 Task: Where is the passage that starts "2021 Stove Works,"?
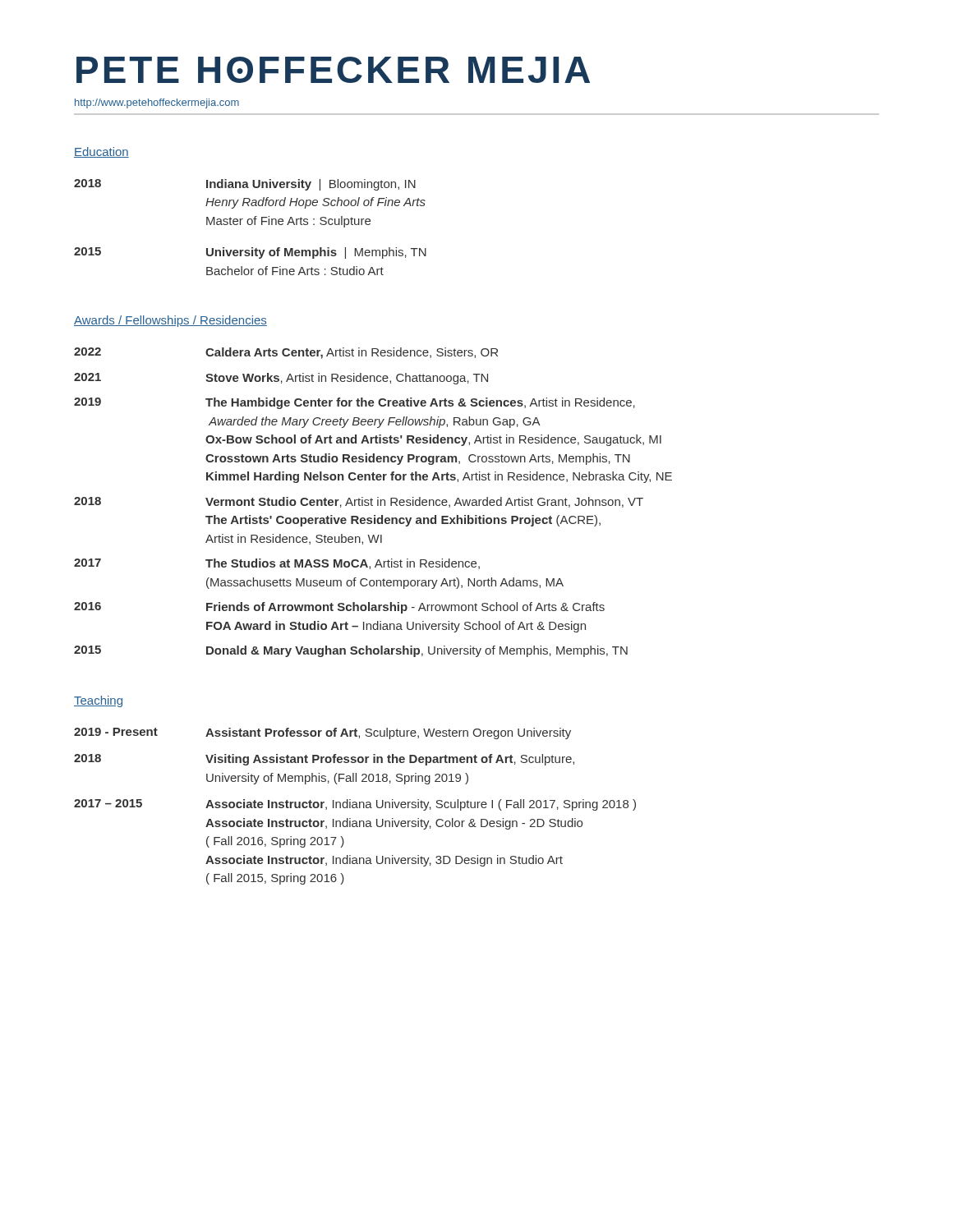tap(476, 378)
